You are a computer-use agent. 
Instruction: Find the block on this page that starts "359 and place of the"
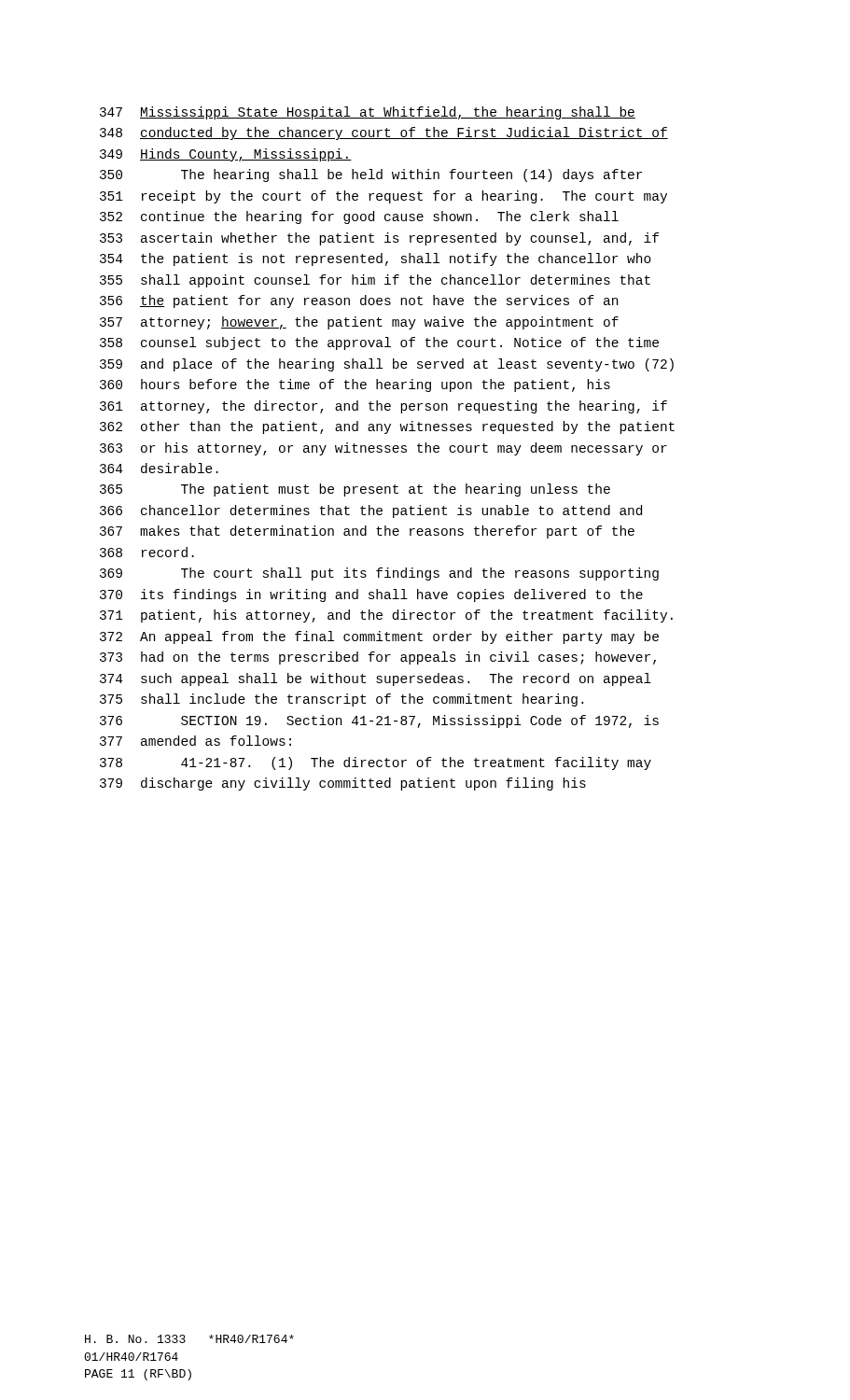380,365
